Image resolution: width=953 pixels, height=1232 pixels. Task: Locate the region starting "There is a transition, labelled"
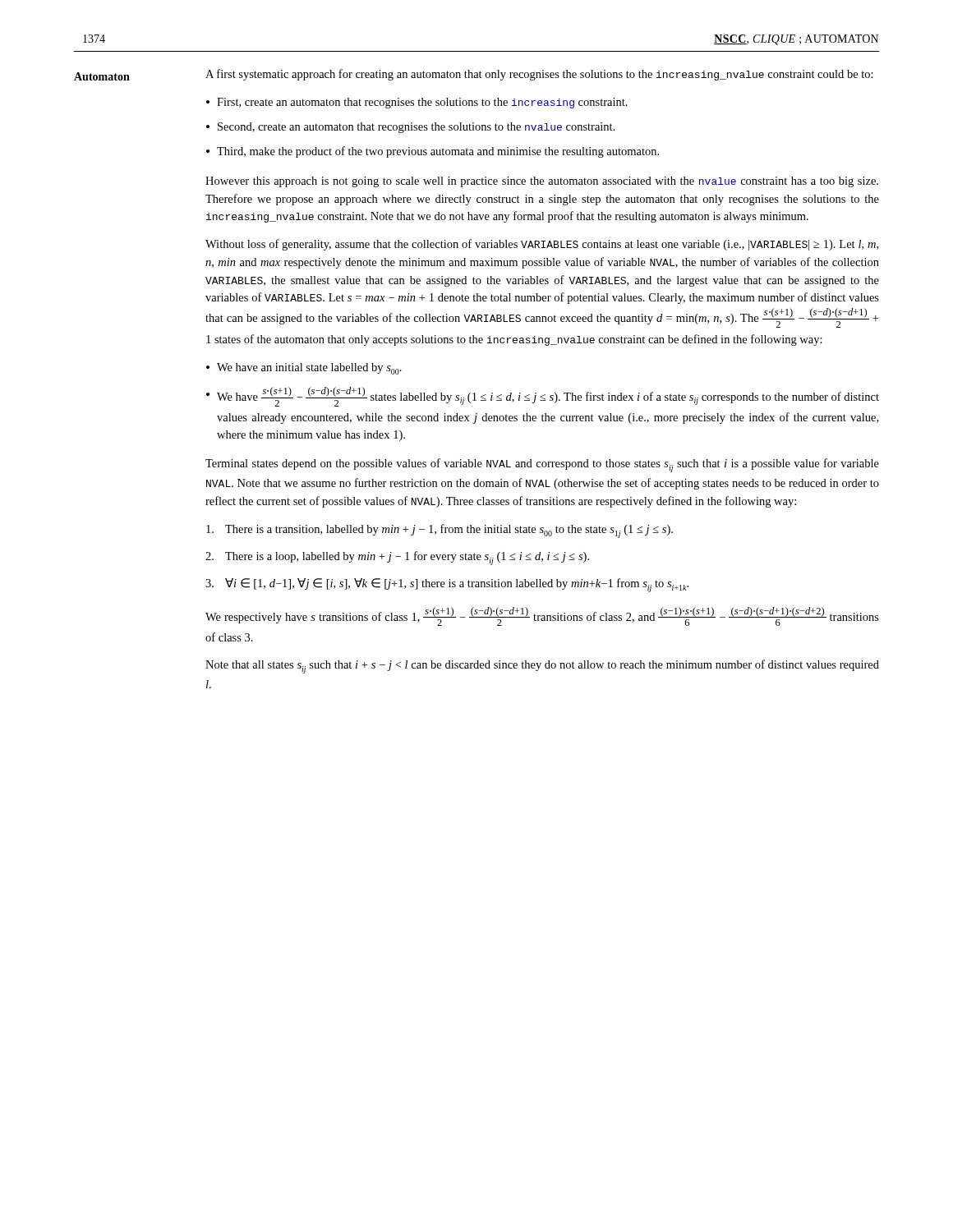pos(542,530)
